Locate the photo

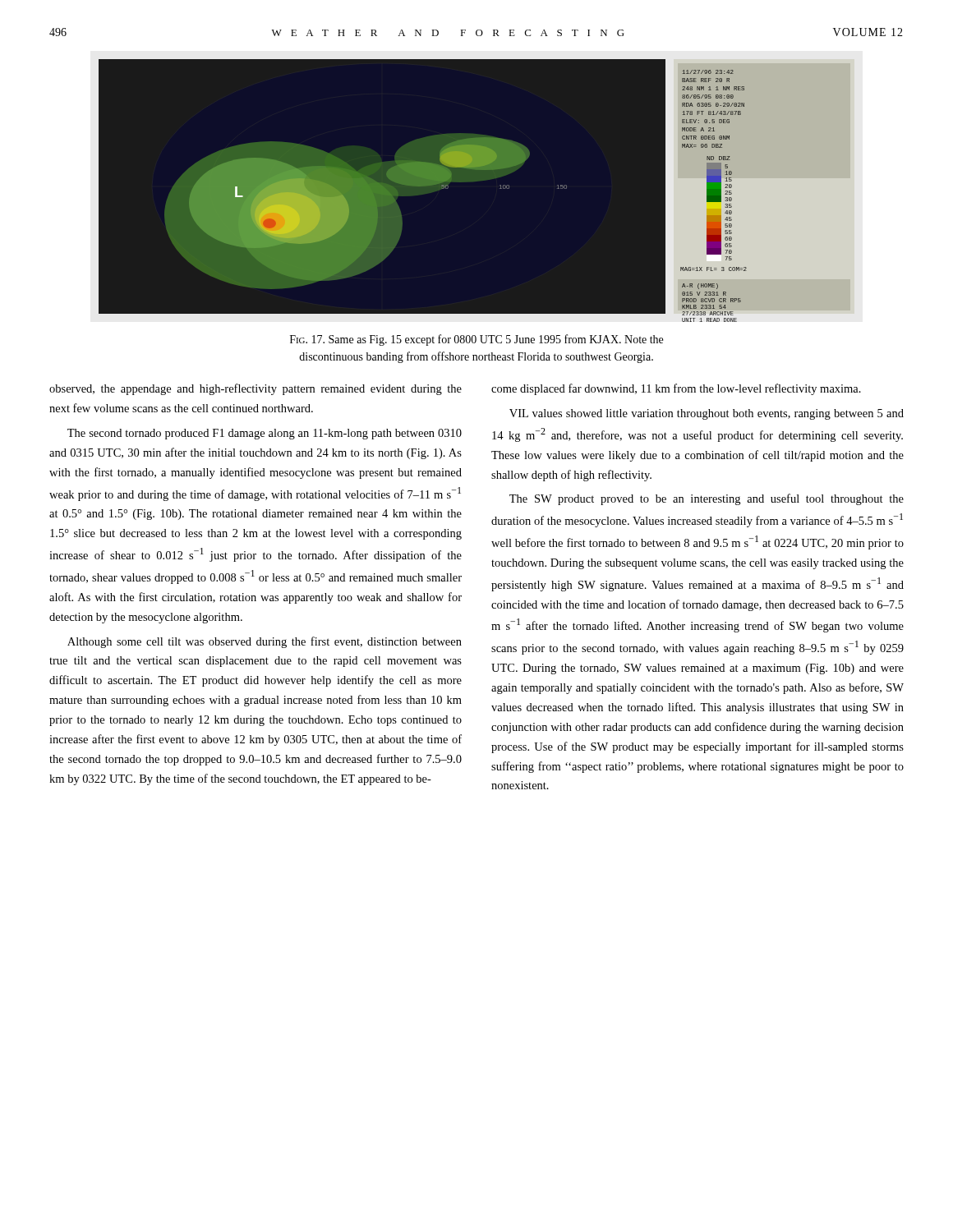[x=476, y=186]
